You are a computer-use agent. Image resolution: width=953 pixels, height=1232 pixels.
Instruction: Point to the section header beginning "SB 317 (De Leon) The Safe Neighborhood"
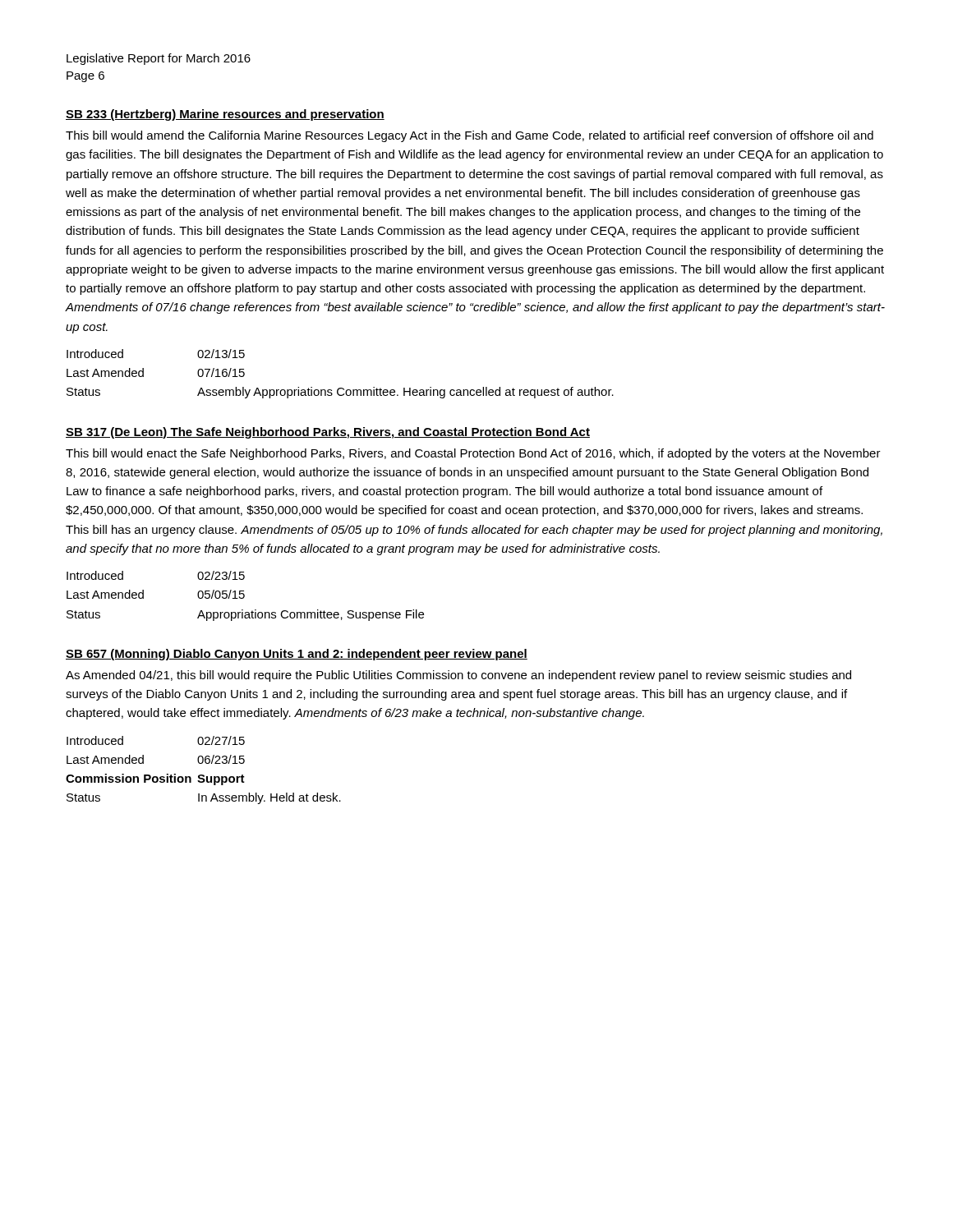[328, 431]
